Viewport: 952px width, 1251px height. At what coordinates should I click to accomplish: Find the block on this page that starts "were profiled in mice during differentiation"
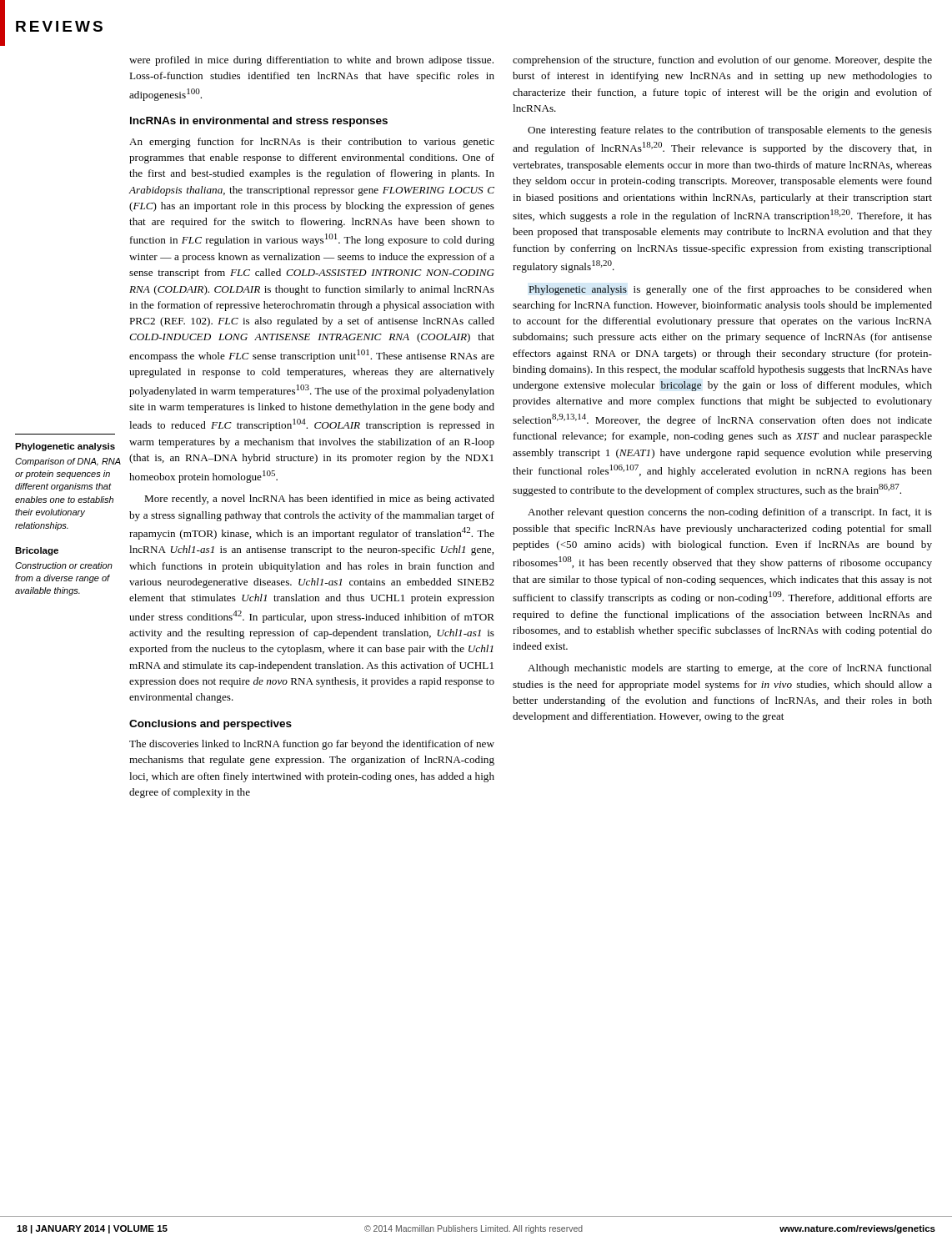[312, 77]
